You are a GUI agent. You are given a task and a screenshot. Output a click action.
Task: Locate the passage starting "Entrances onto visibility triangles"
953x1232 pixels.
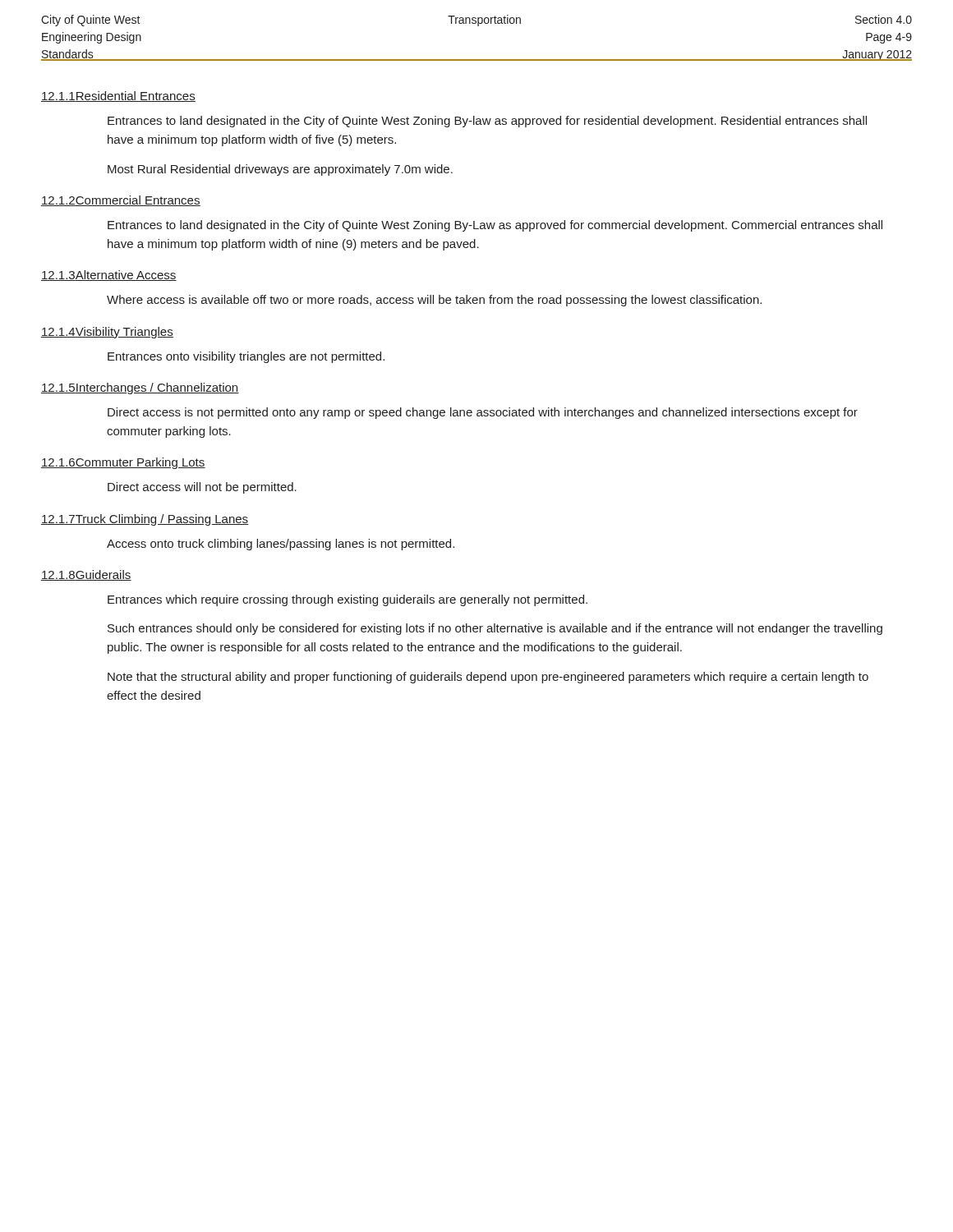[x=246, y=356]
